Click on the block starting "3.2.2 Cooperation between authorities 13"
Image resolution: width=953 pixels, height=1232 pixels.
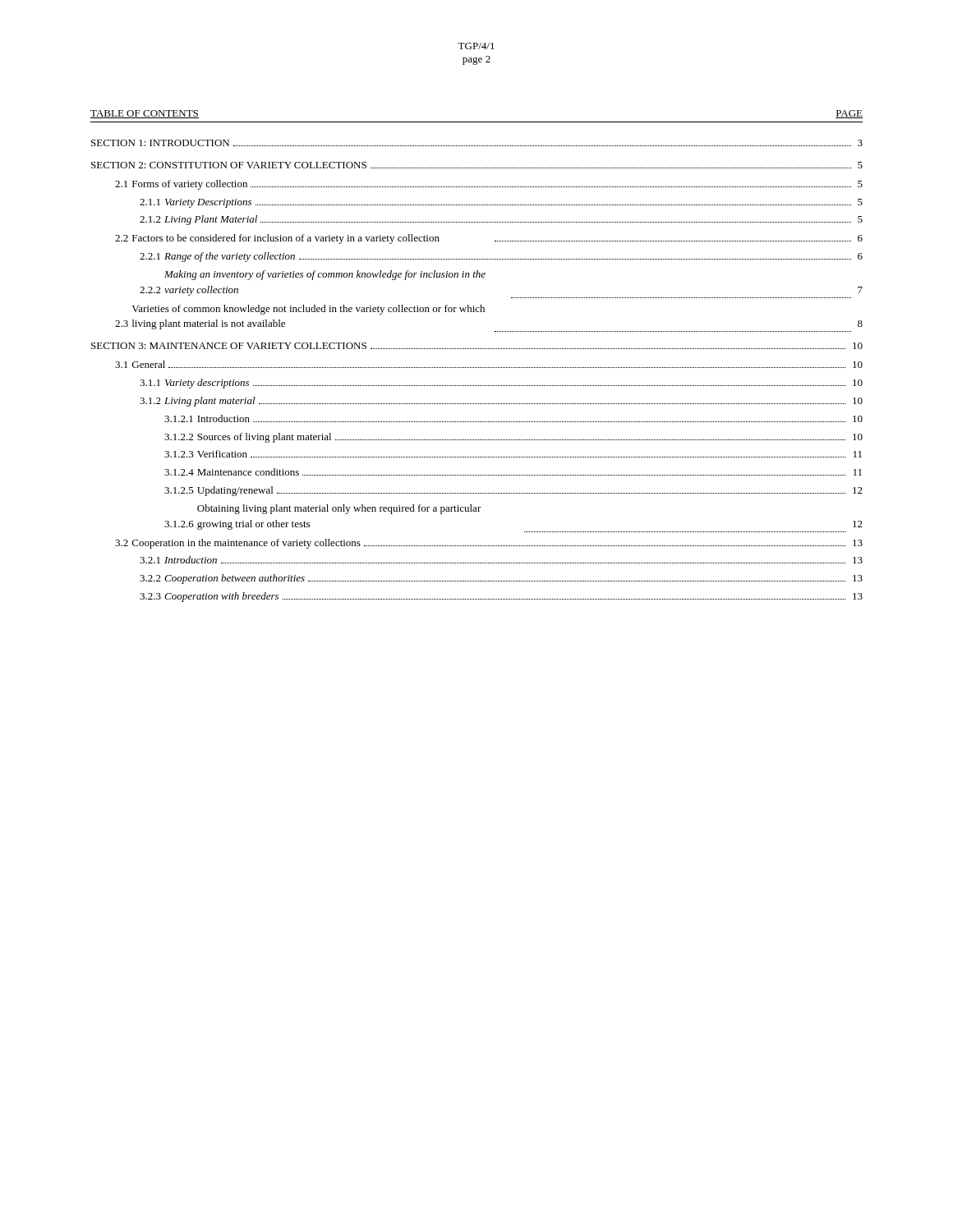[501, 579]
